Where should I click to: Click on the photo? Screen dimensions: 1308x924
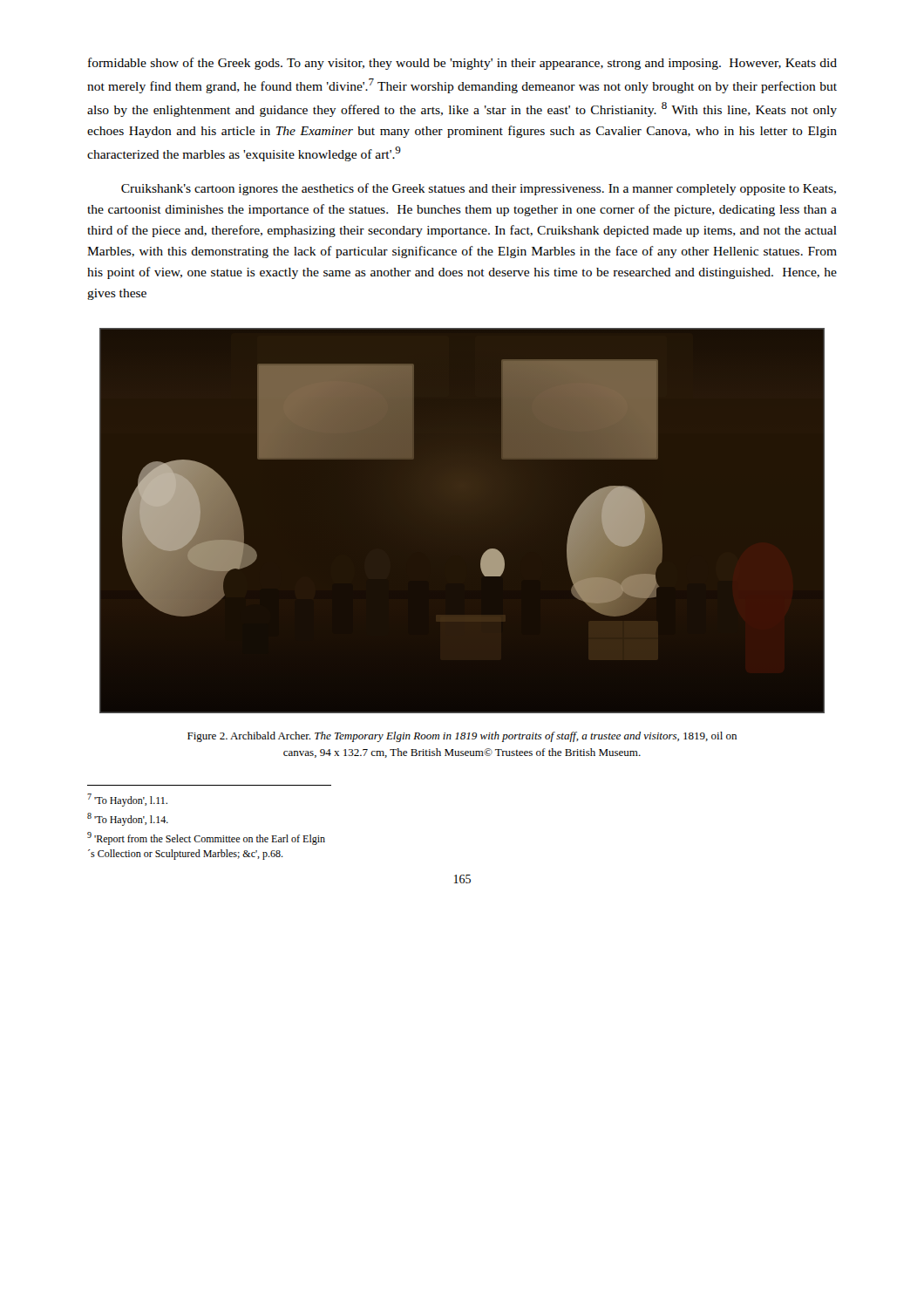[x=462, y=523]
